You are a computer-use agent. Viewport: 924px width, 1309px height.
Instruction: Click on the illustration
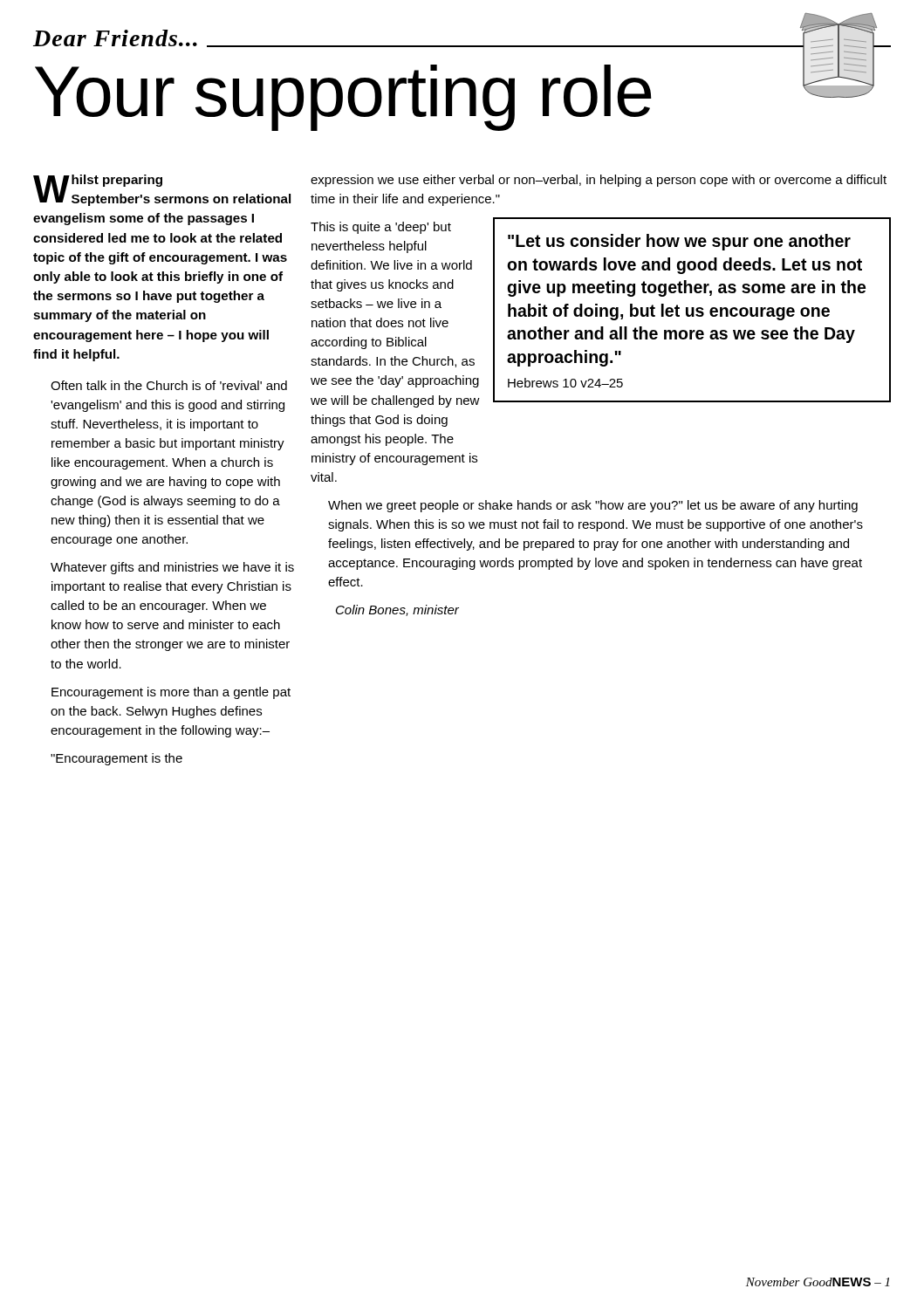tap(839, 54)
